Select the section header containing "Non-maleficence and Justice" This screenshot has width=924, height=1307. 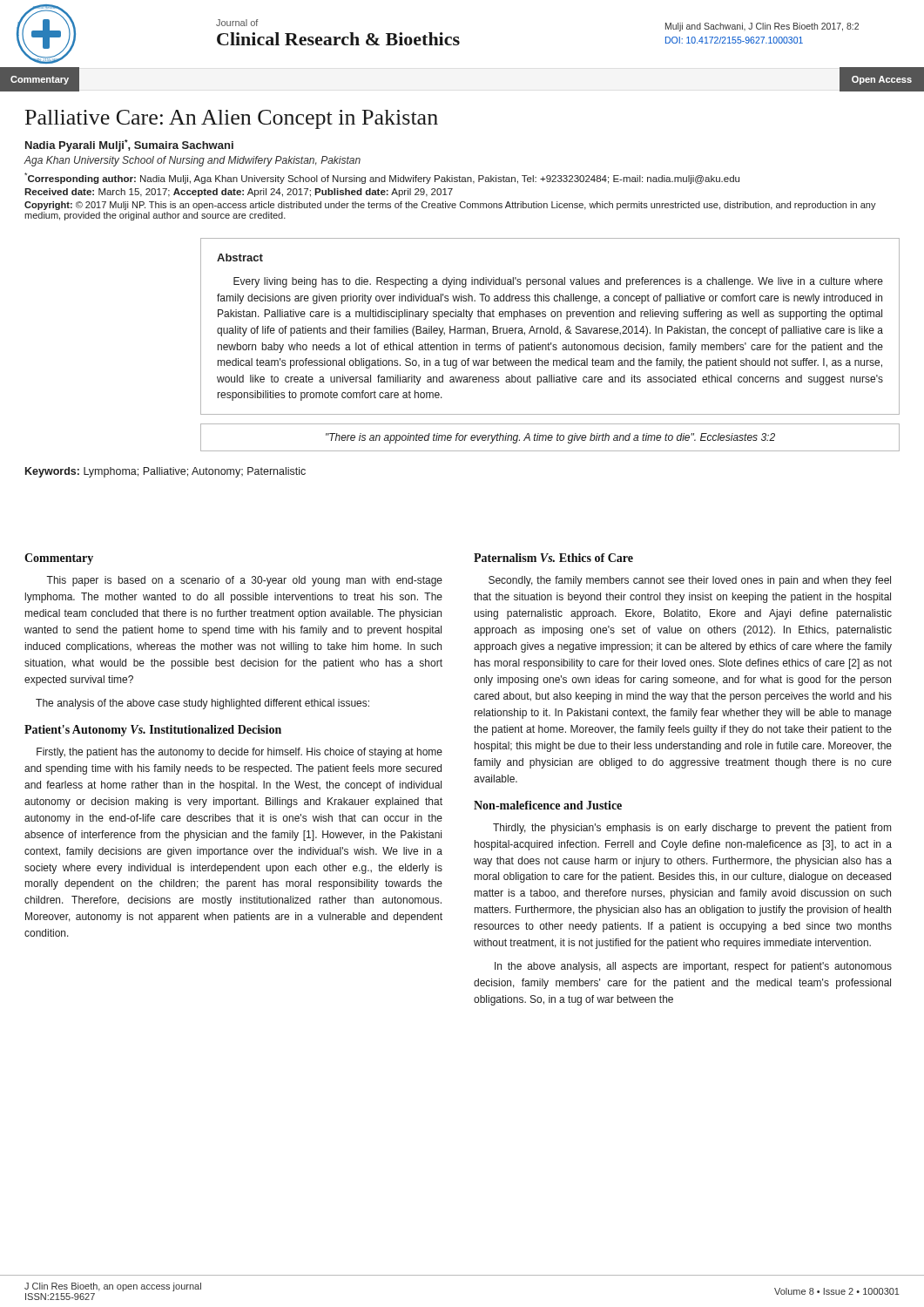[x=548, y=805]
